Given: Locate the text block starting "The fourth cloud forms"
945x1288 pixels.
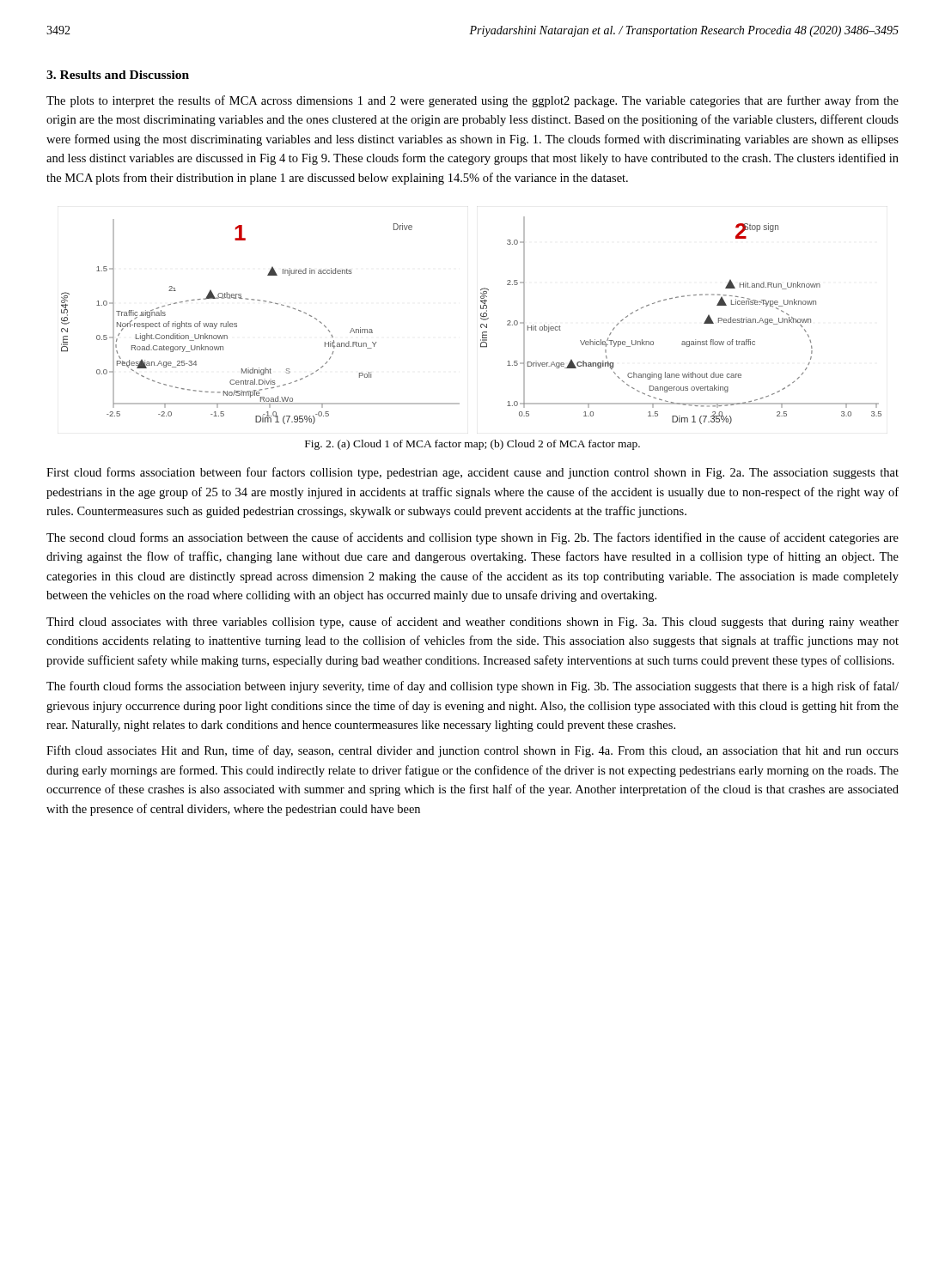Looking at the screenshot, I should 472,705.
